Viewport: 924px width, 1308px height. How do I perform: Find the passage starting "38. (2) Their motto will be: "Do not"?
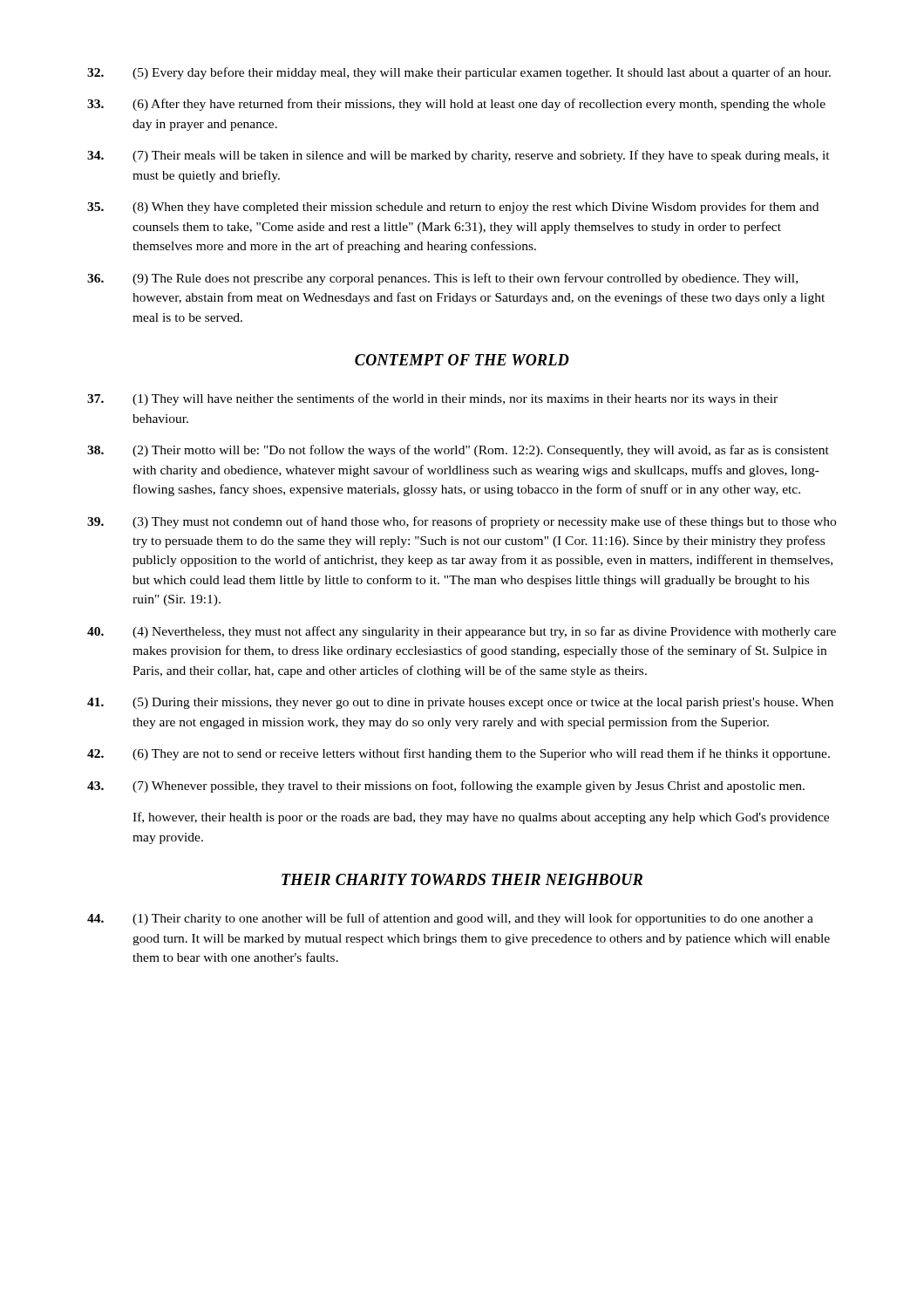(x=462, y=470)
